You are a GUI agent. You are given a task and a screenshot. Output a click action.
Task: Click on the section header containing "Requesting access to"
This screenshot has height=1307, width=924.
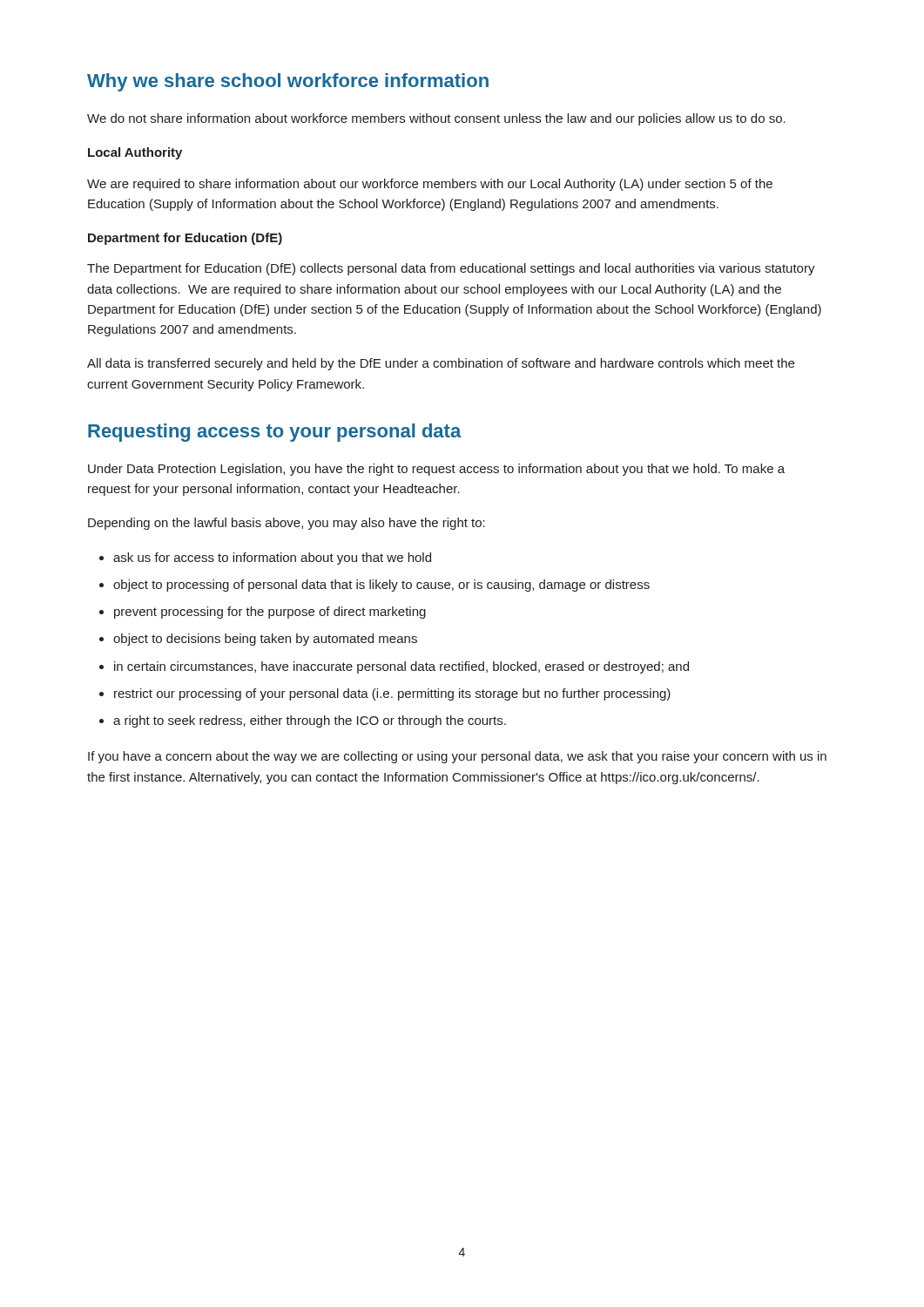point(458,431)
